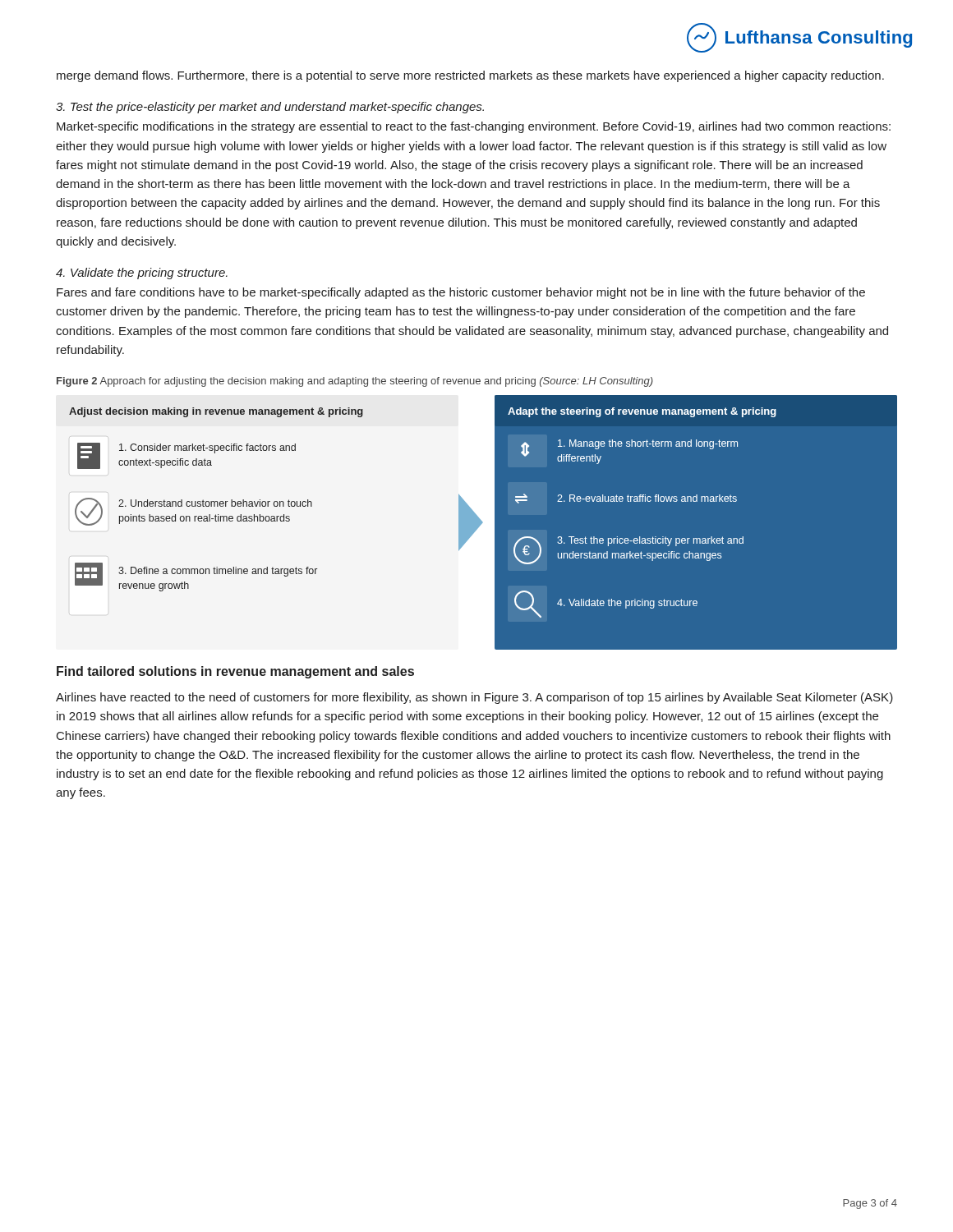This screenshot has width=953, height=1232.
Task: Find the text block containing "merge demand flows. Furthermore,"
Action: click(x=476, y=75)
